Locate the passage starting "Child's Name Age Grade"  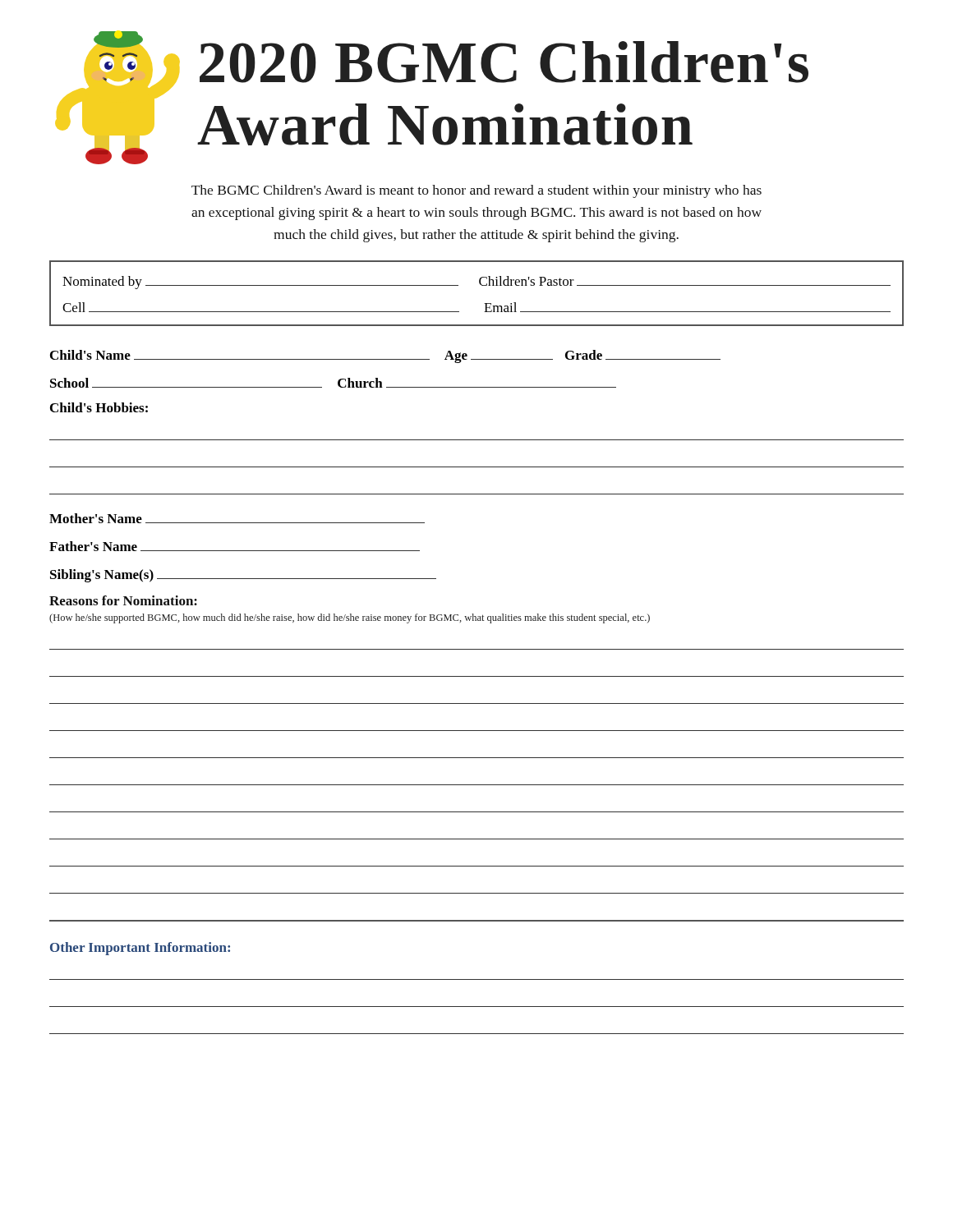[x=385, y=354]
